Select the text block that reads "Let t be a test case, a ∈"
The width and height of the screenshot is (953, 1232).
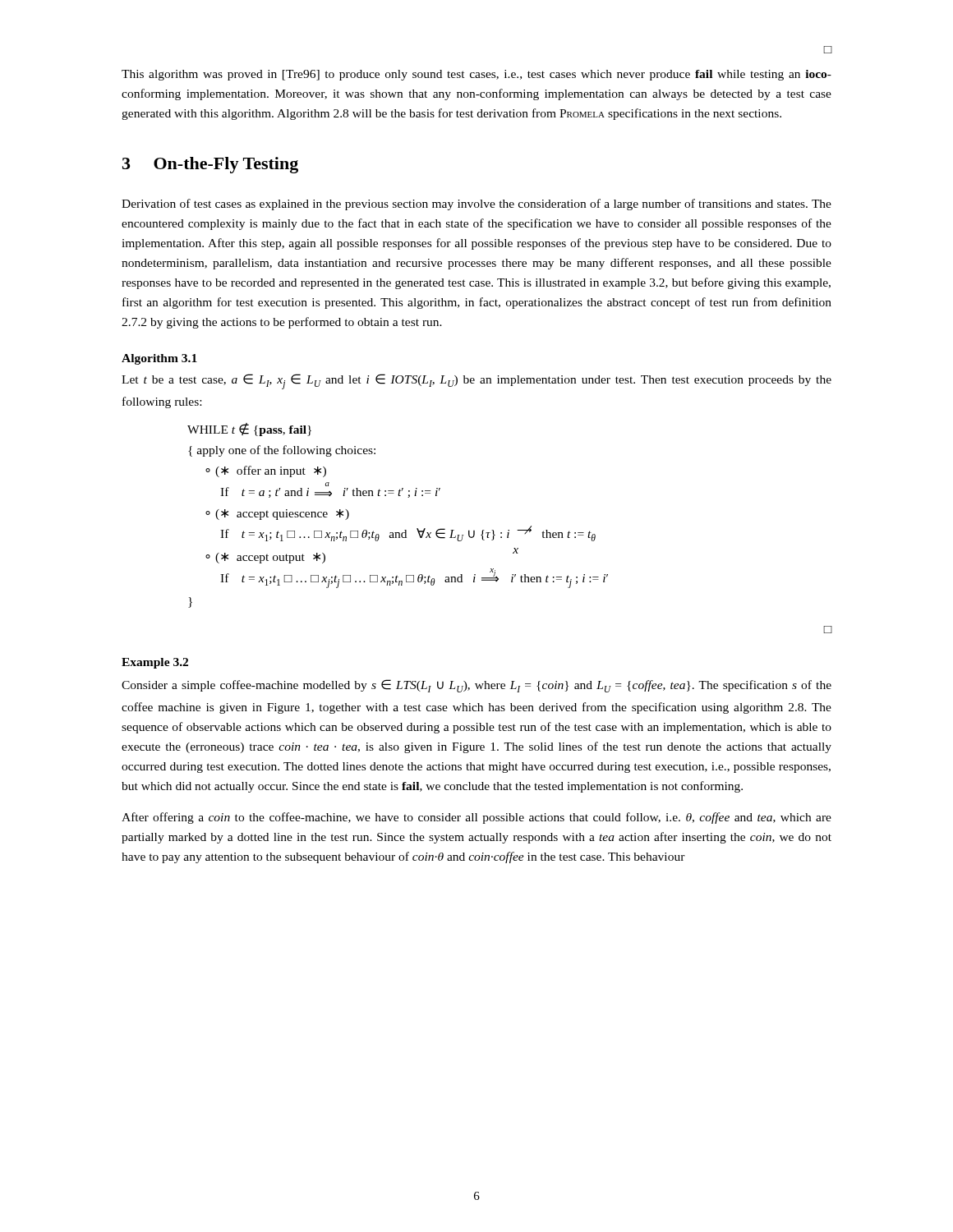(x=476, y=390)
